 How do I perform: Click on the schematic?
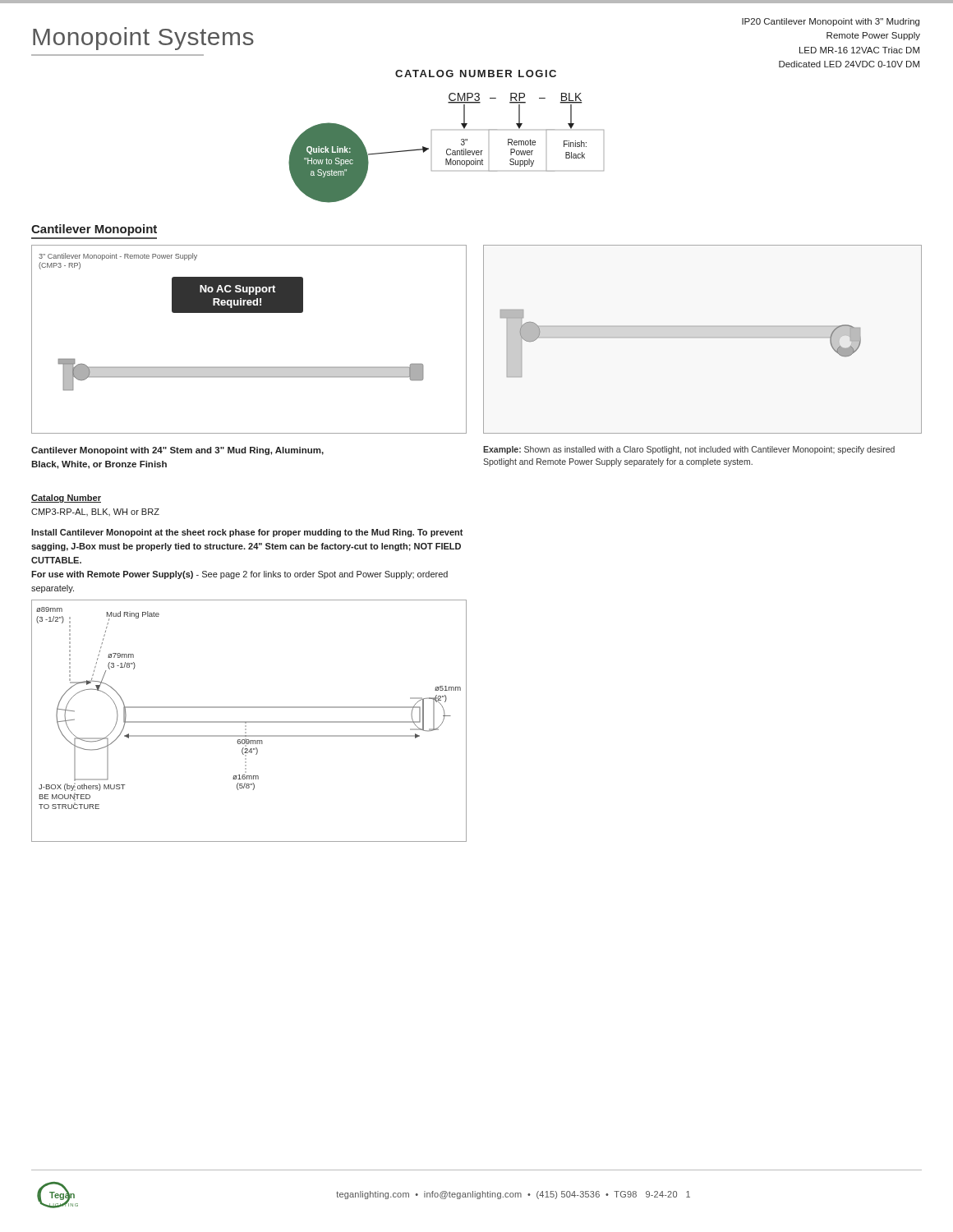476,158
